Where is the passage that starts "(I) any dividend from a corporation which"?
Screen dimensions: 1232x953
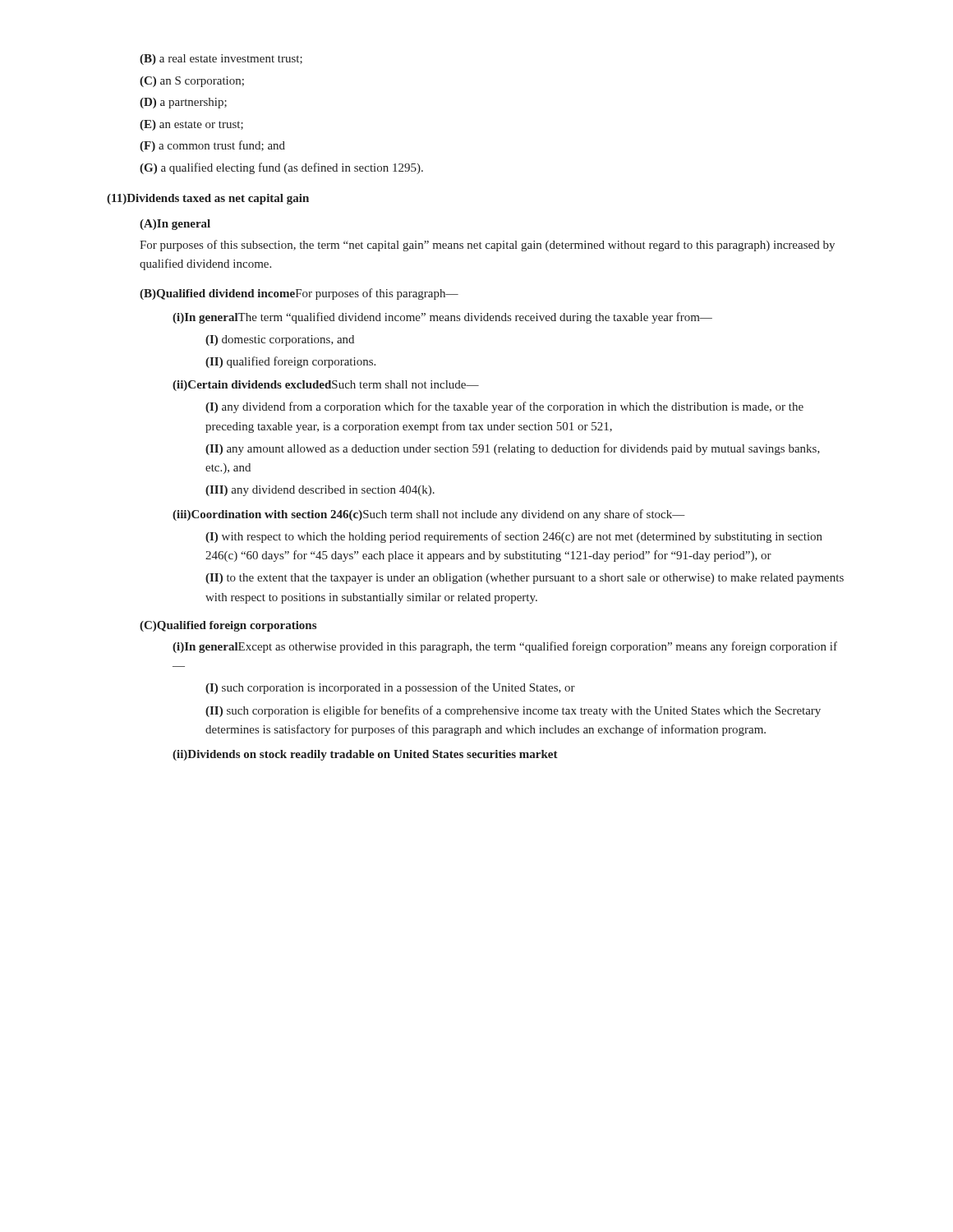(504, 416)
